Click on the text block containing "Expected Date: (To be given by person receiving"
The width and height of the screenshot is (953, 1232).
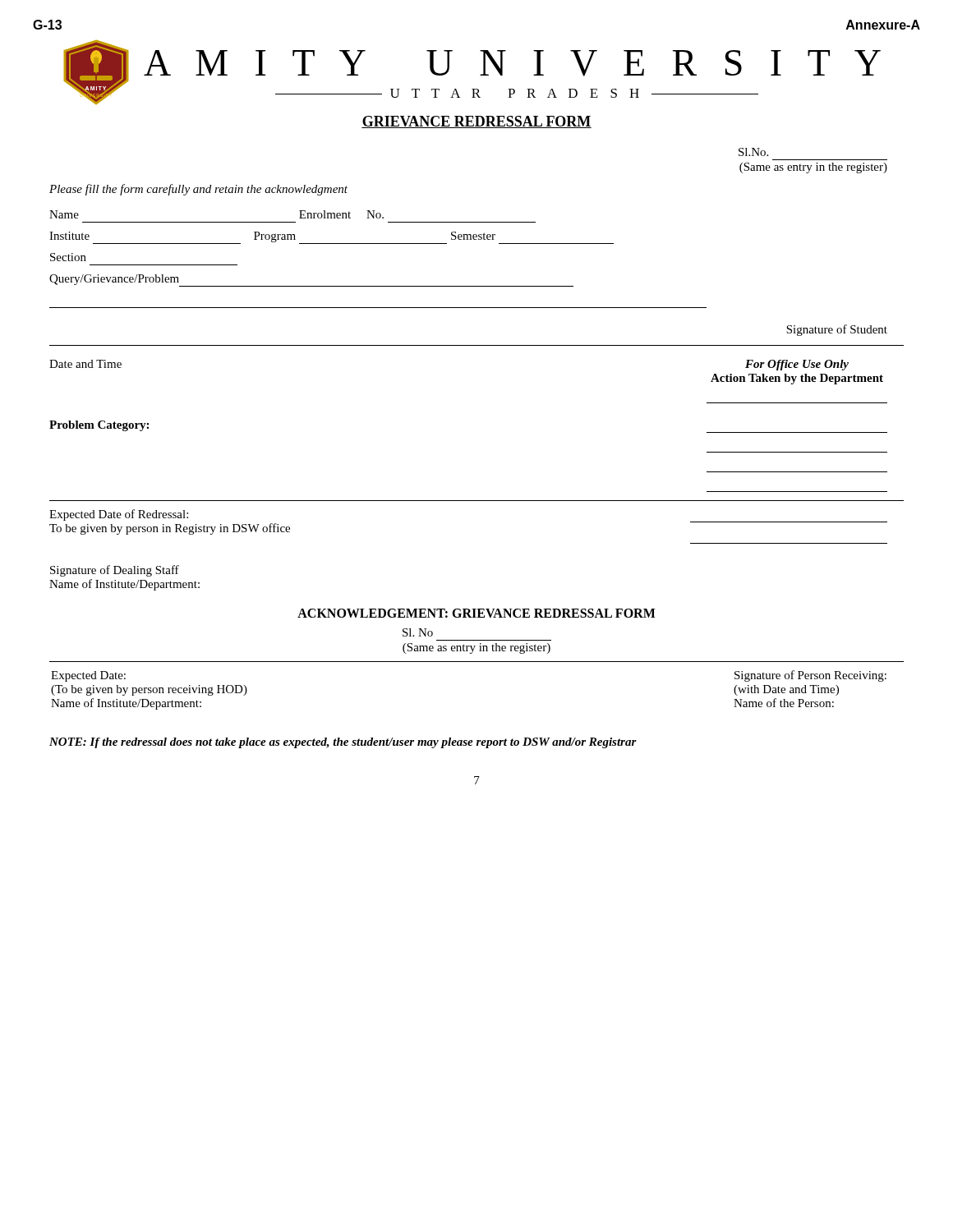149,689
